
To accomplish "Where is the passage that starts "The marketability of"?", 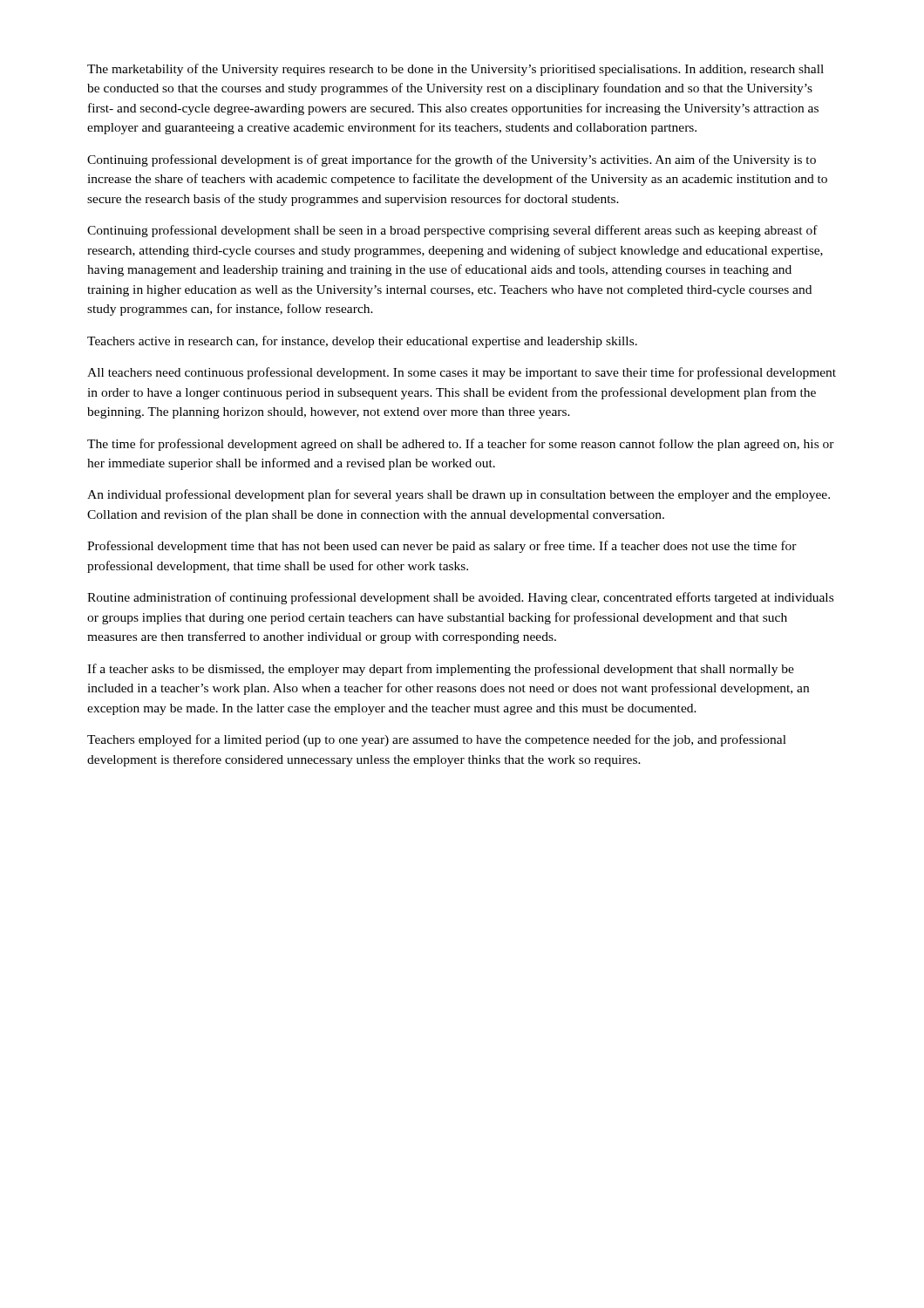I will (x=456, y=98).
